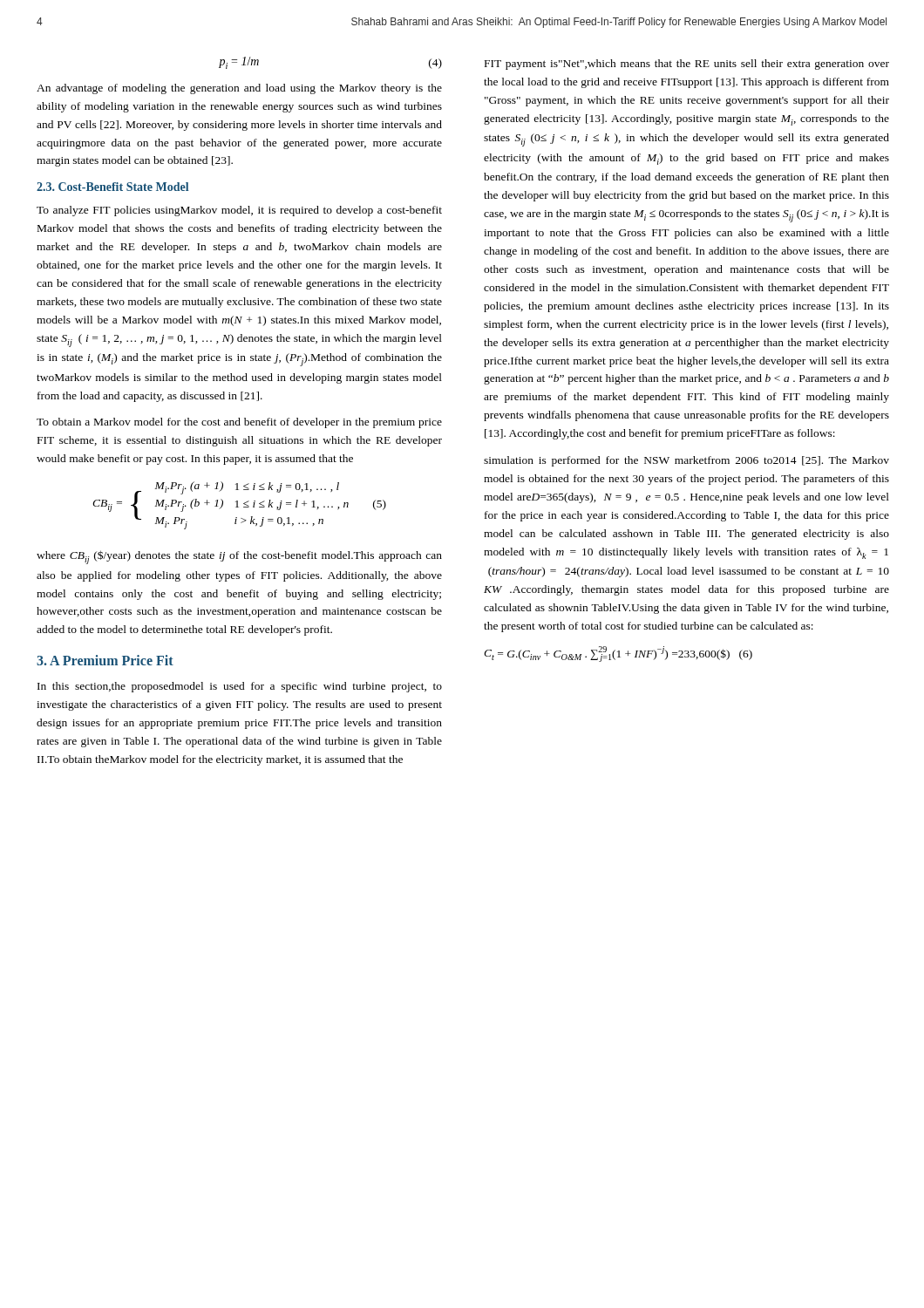Select the text starting "Ct = G.(Cinv + CO&M"
The image size is (924, 1308).
pyautogui.click(x=618, y=653)
